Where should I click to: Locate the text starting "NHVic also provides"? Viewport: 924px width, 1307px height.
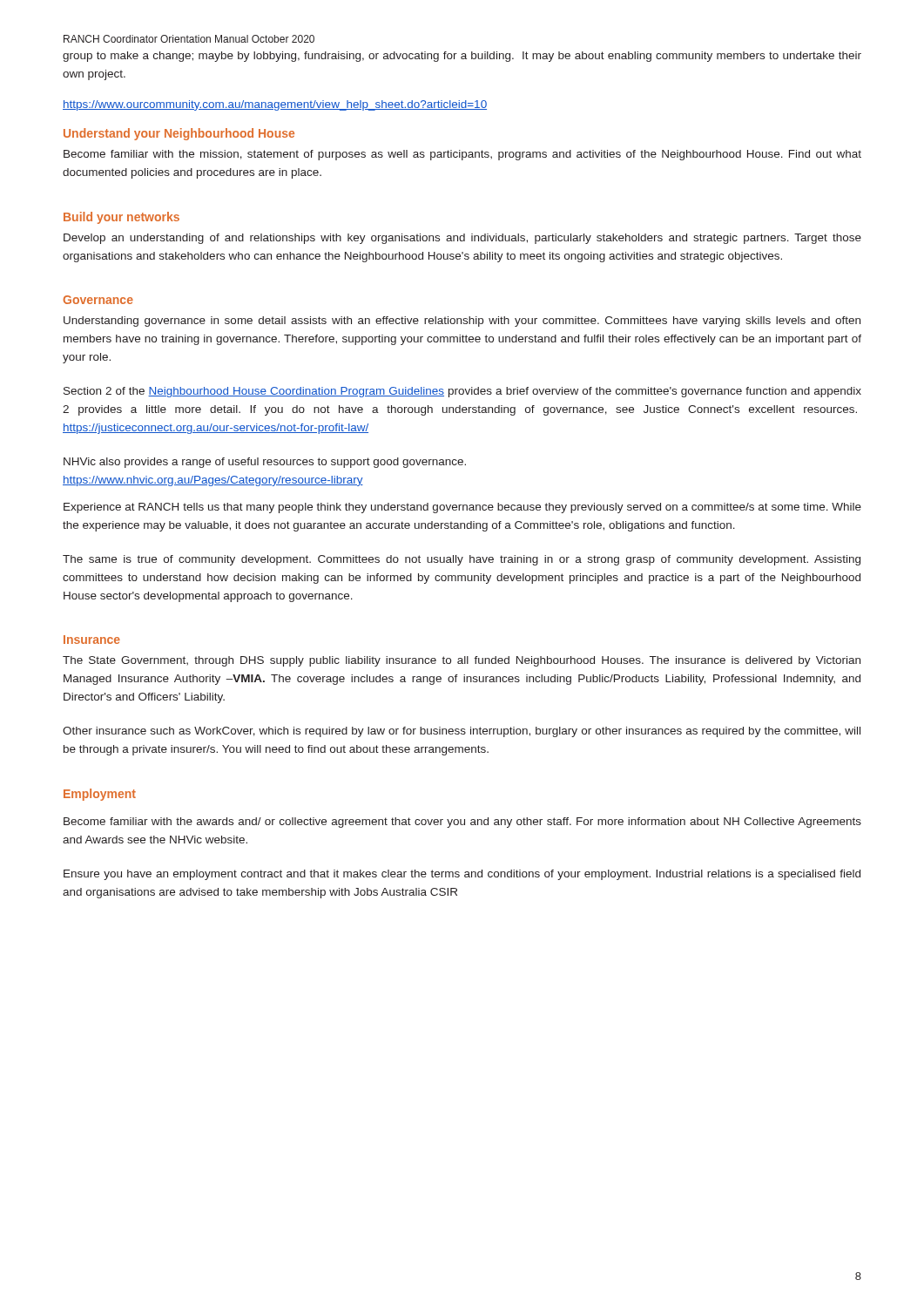(265, 470)
